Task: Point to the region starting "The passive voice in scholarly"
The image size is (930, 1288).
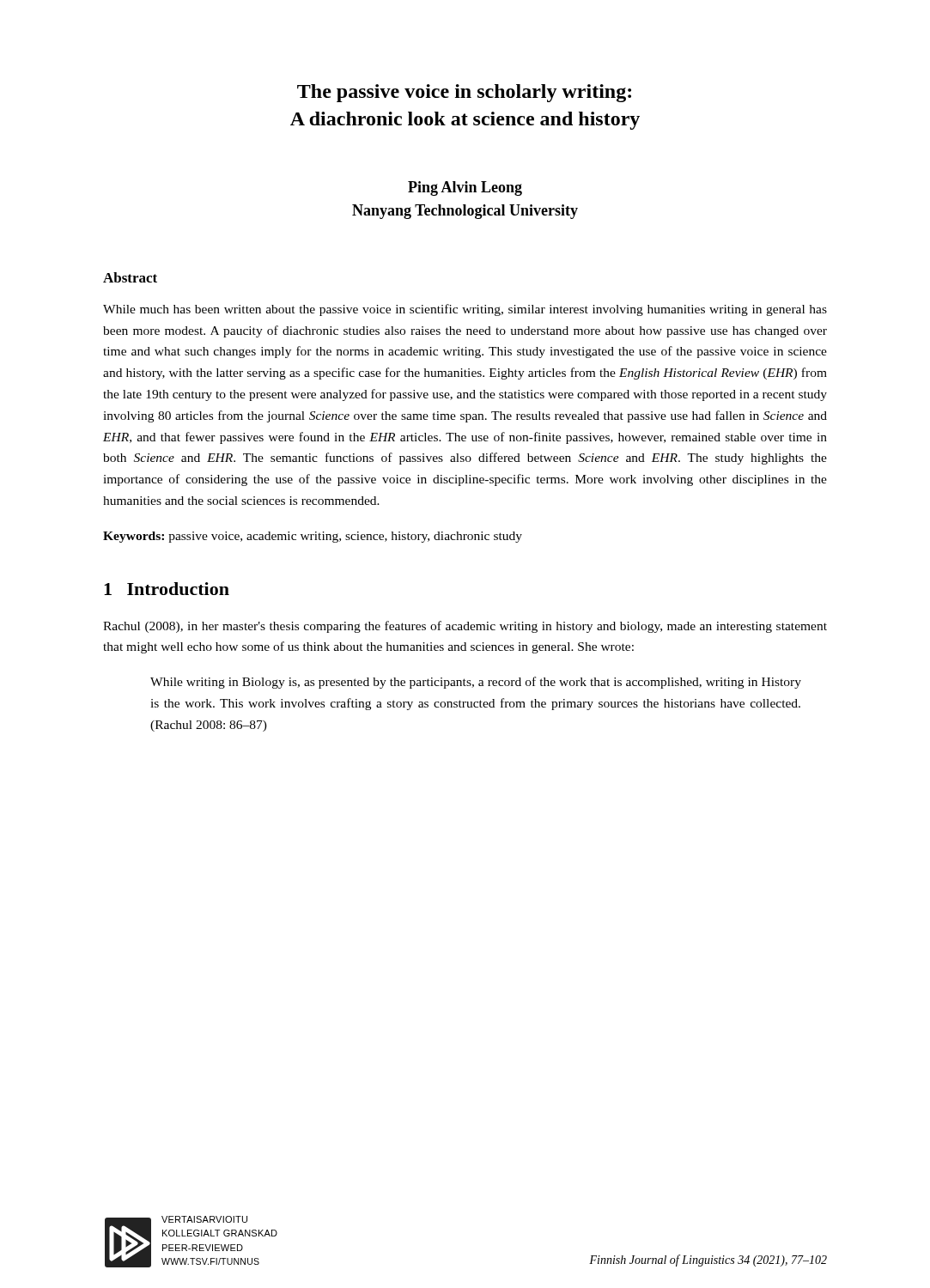Action: point(465,105)
